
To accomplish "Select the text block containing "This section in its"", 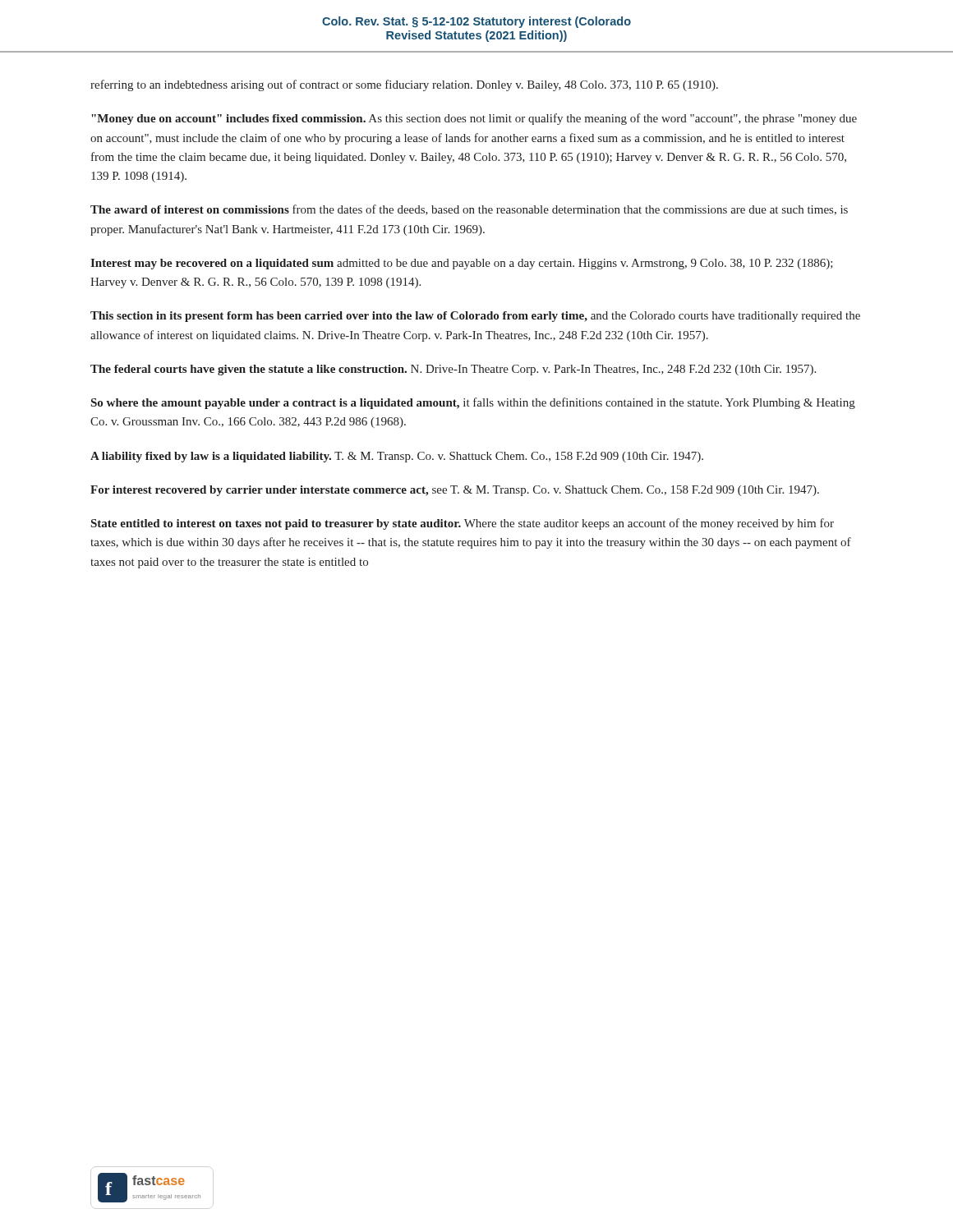I will coord(475,325).
